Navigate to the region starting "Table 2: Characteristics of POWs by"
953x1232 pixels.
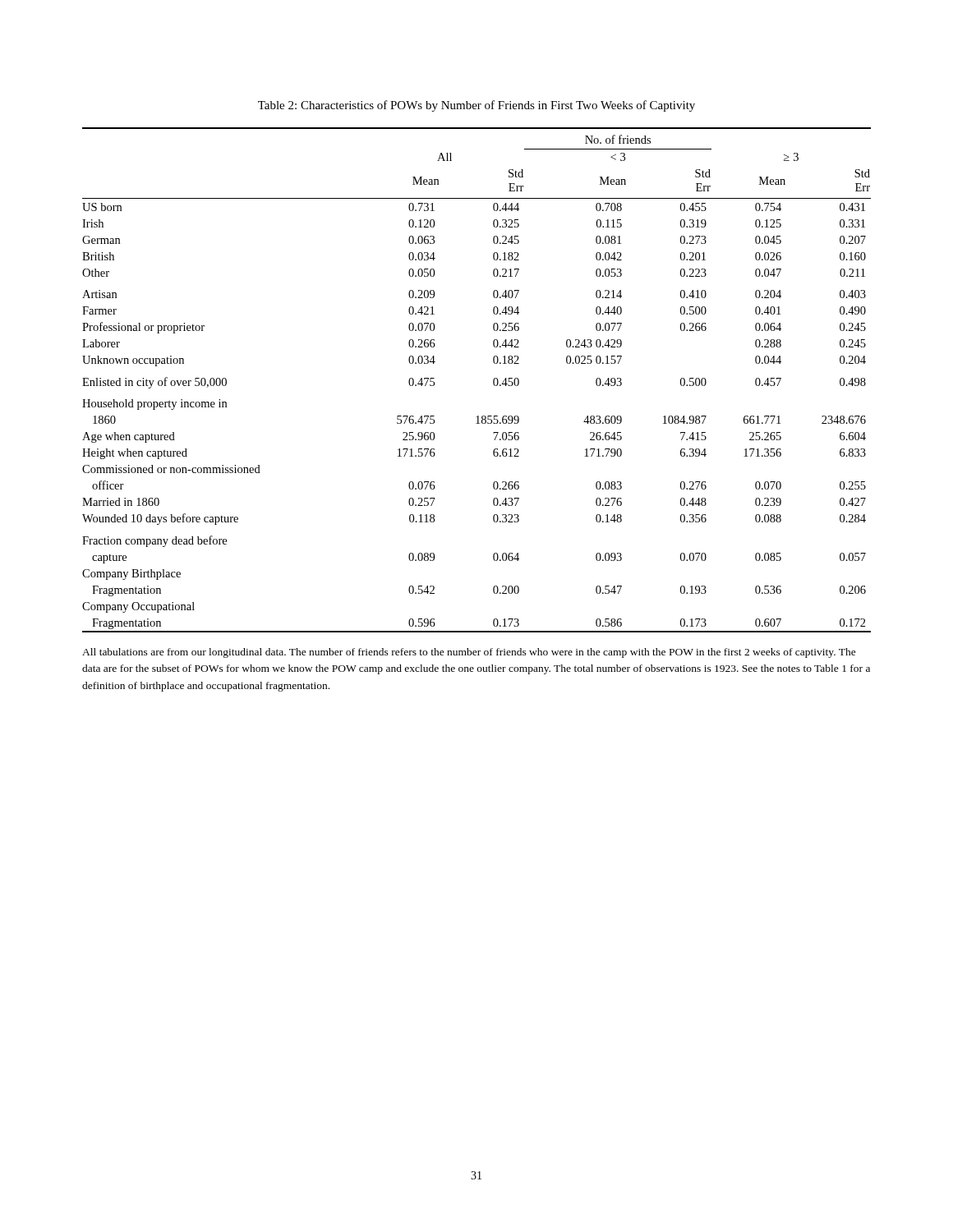(476, 105)
